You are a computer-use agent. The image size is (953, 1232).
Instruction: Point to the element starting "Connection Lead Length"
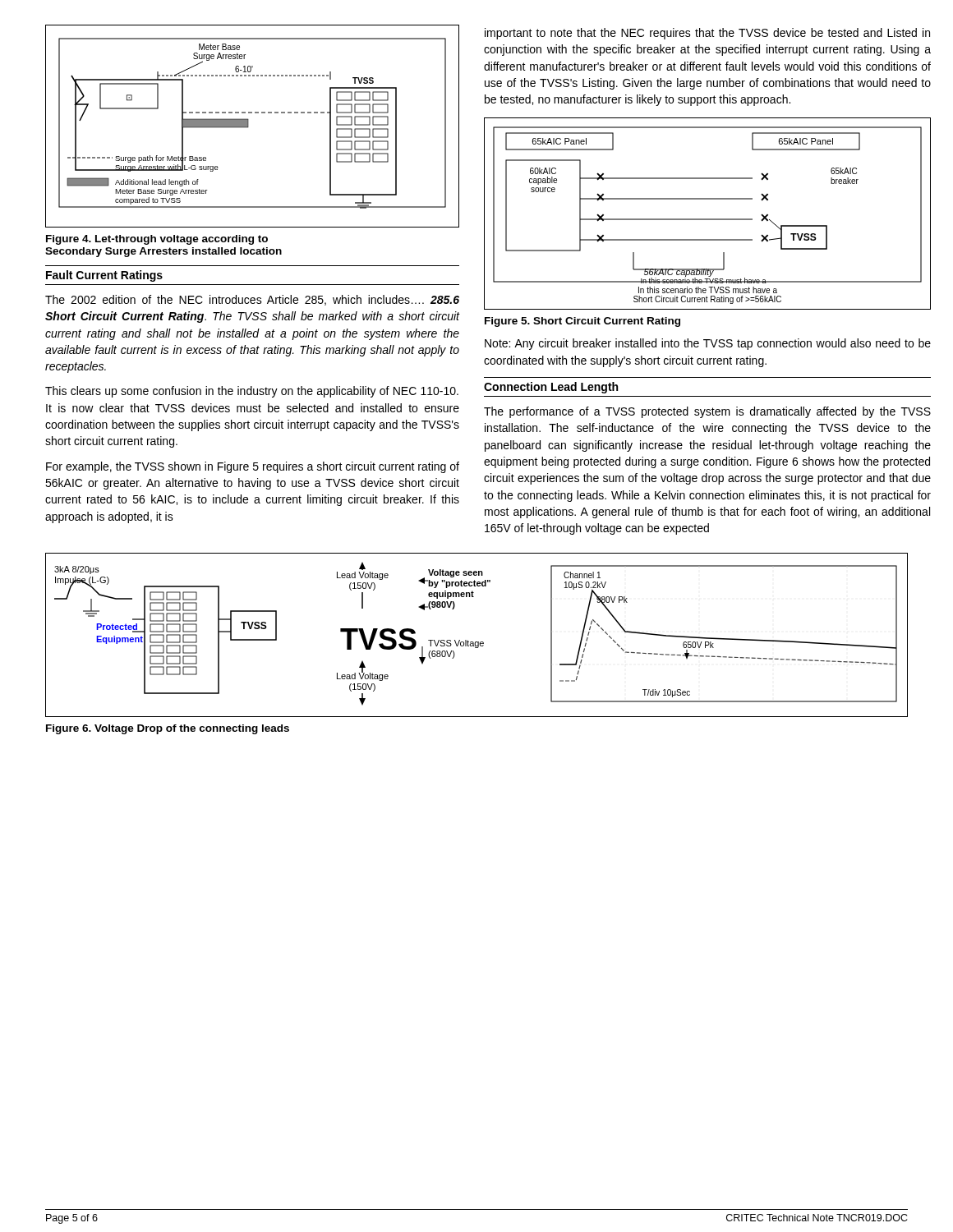(551, 387)
